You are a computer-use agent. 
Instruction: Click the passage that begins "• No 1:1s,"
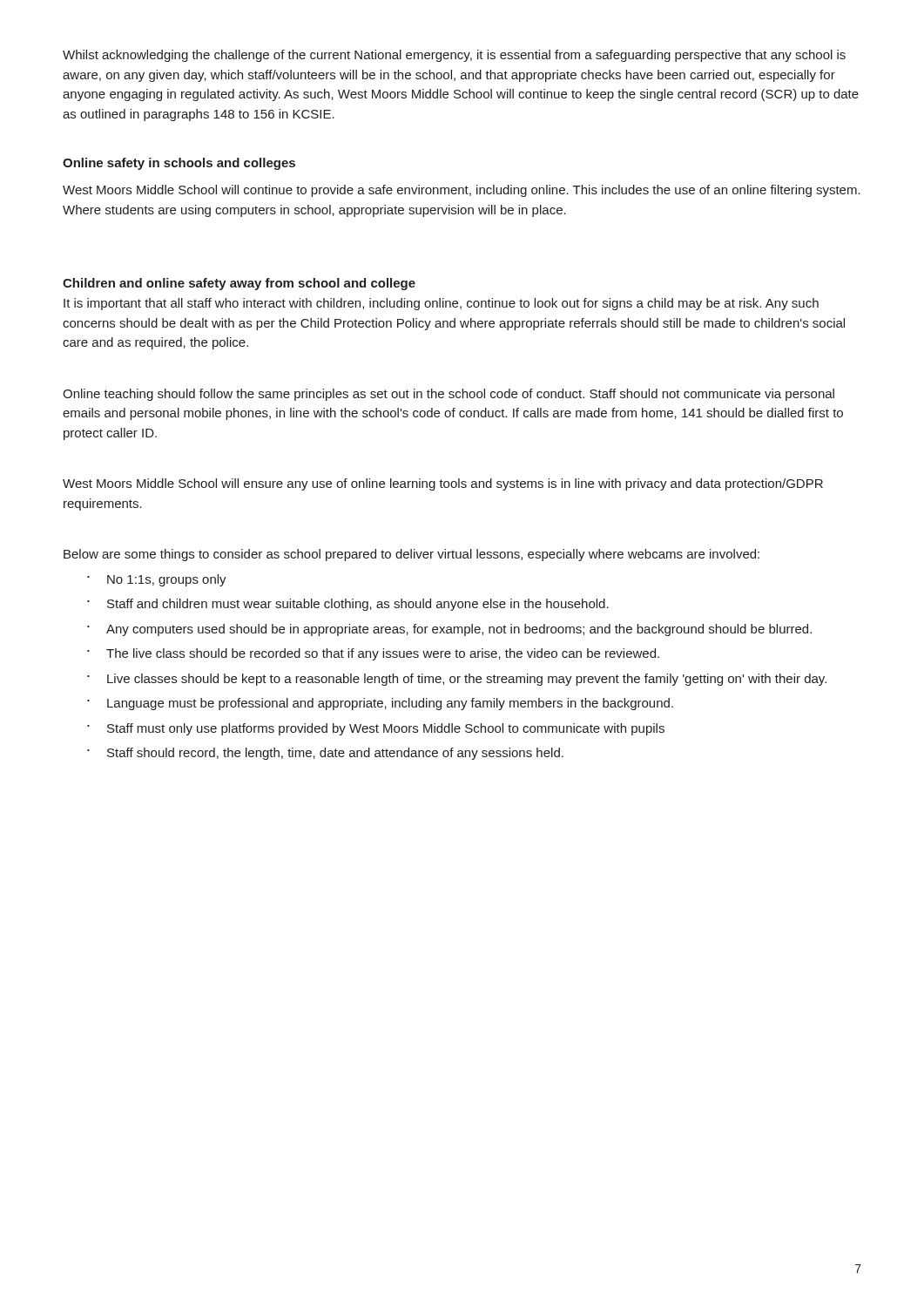[x=157, y=580]
